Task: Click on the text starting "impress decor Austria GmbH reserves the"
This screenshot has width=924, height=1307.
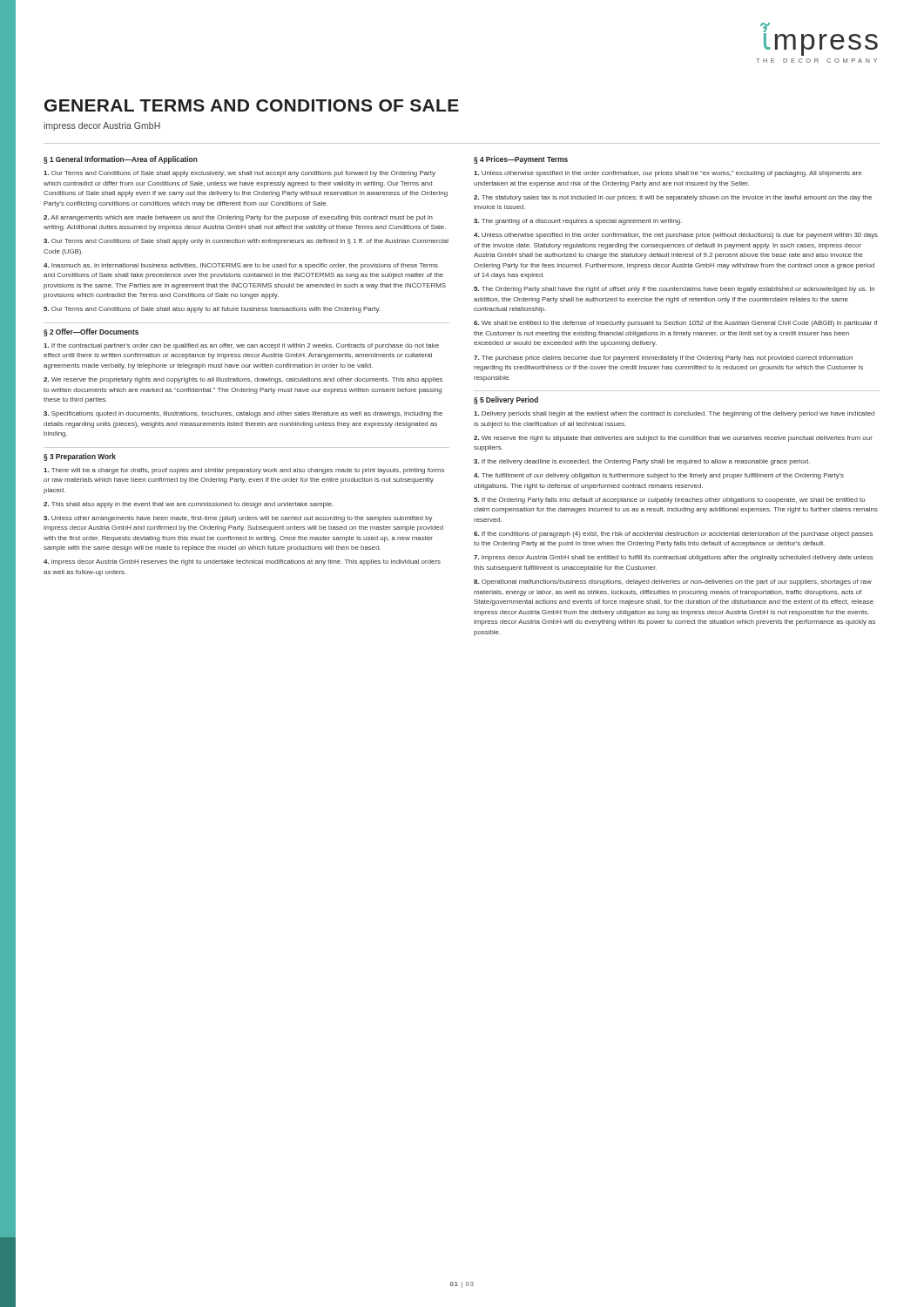Action: tap(246, 567)
